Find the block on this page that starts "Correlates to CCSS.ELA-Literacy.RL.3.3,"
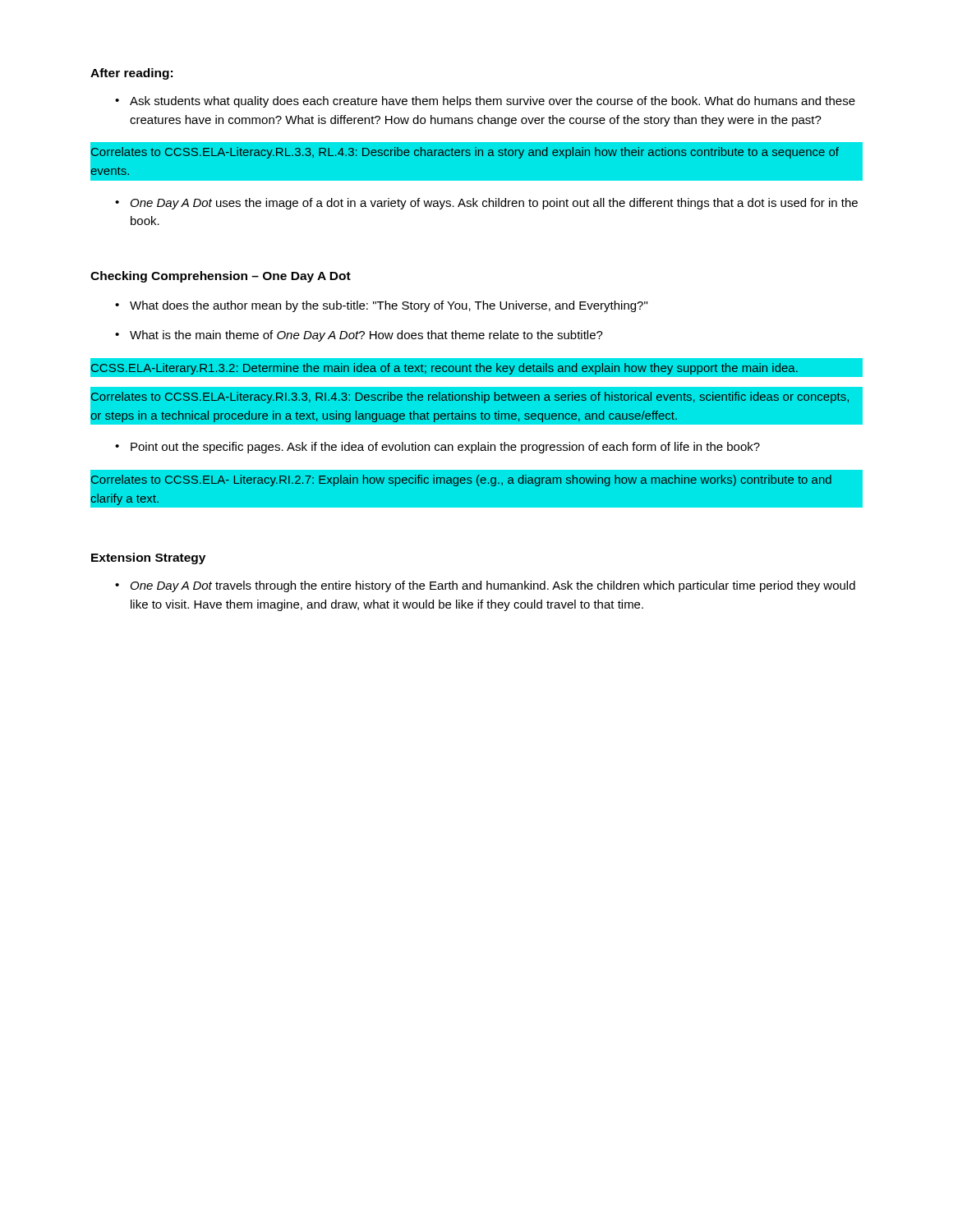Image resolution: width=953 pixels, height=1232 pixels. point(465,161)
